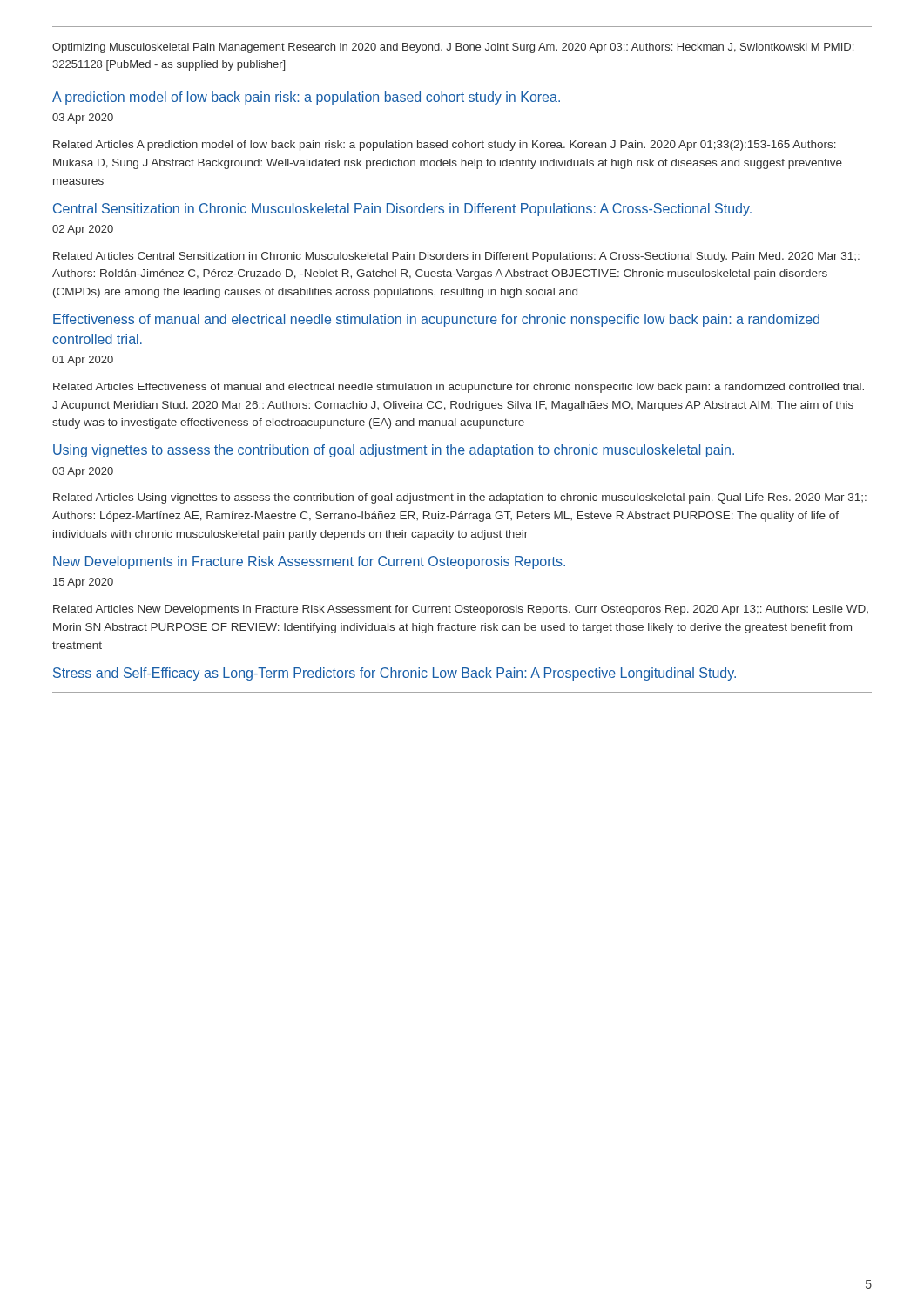Click on the region starting "01 Apr 2020"
Screen dimensions: 1307x924
pos(83,361)
